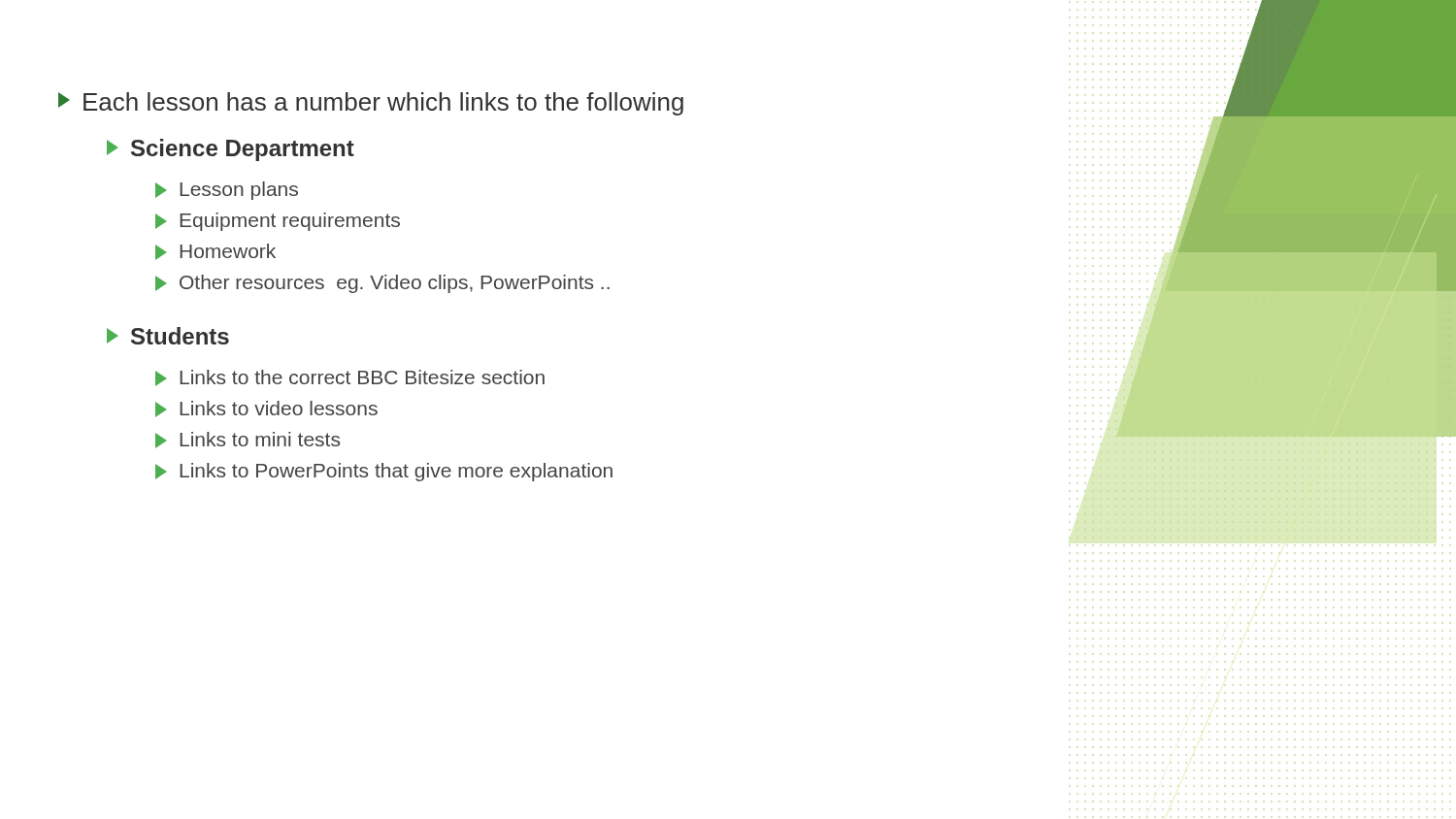Find the block starting "Equipment requirements"
The height and width of the screenshot is (819, 1456).
pos(278,220)
